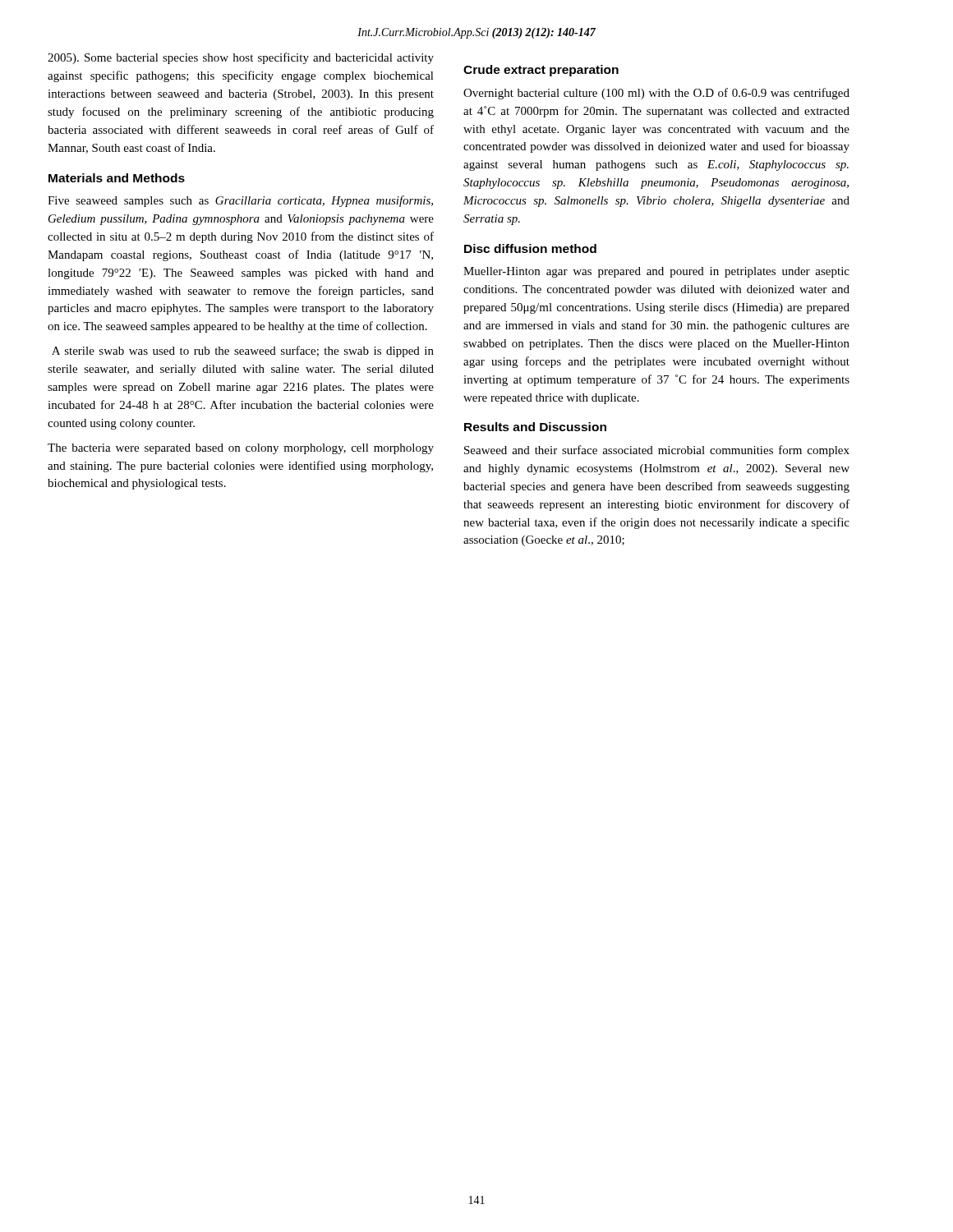Select the text block containing "Five seaweed samples"

point(241,263)
